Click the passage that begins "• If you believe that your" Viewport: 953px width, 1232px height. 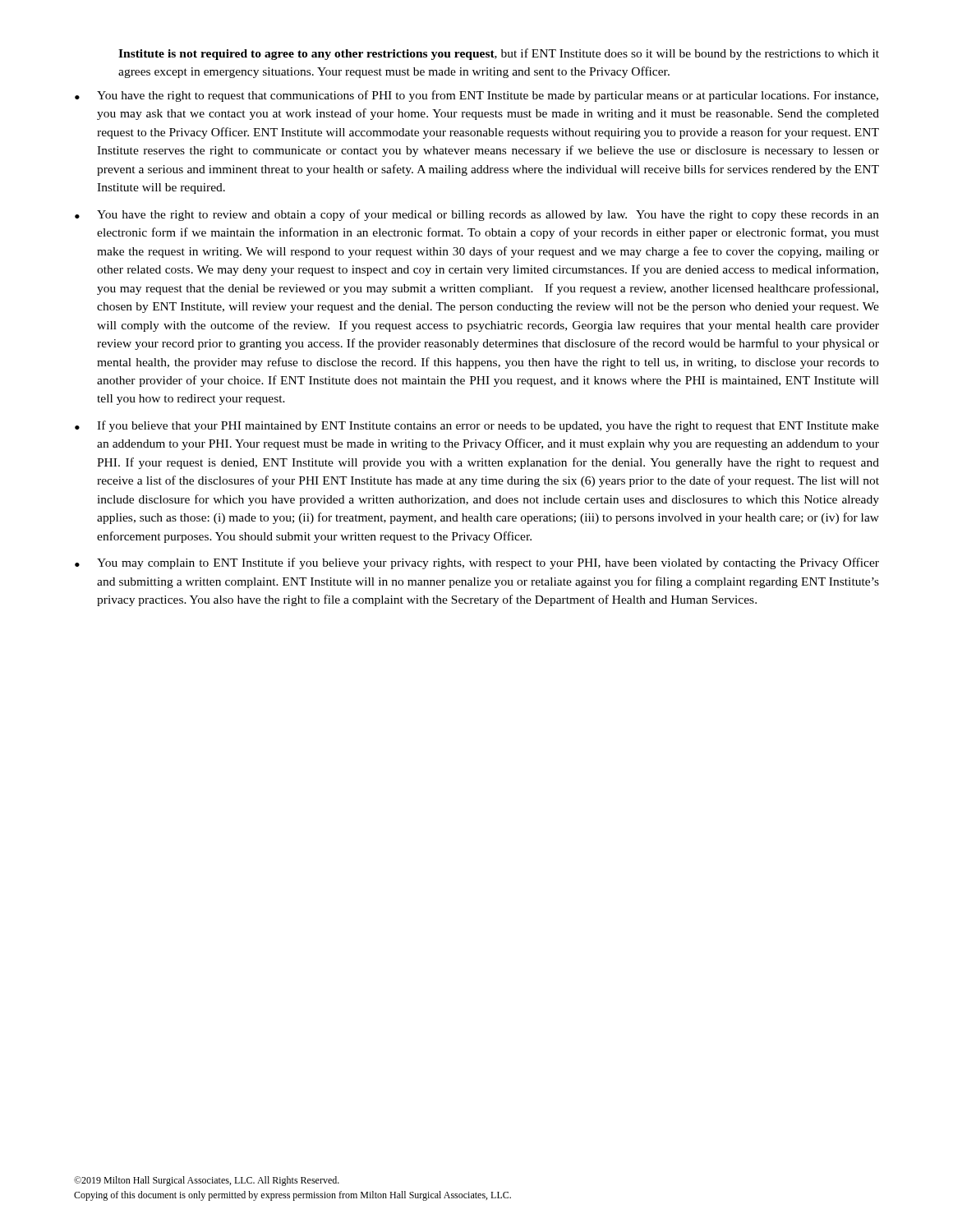(476, 481)
